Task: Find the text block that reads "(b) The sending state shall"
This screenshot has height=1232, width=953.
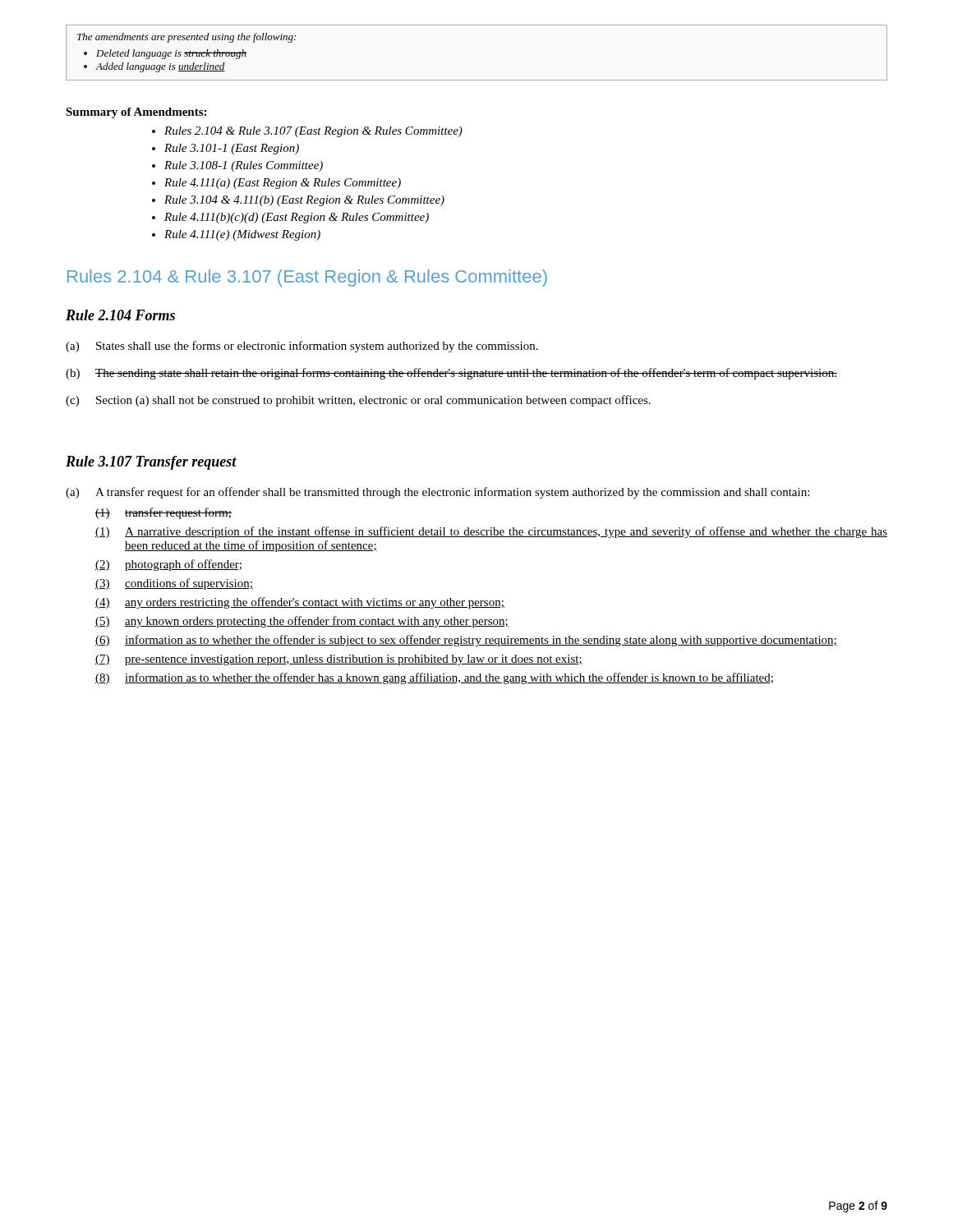Action: [476, 373]
